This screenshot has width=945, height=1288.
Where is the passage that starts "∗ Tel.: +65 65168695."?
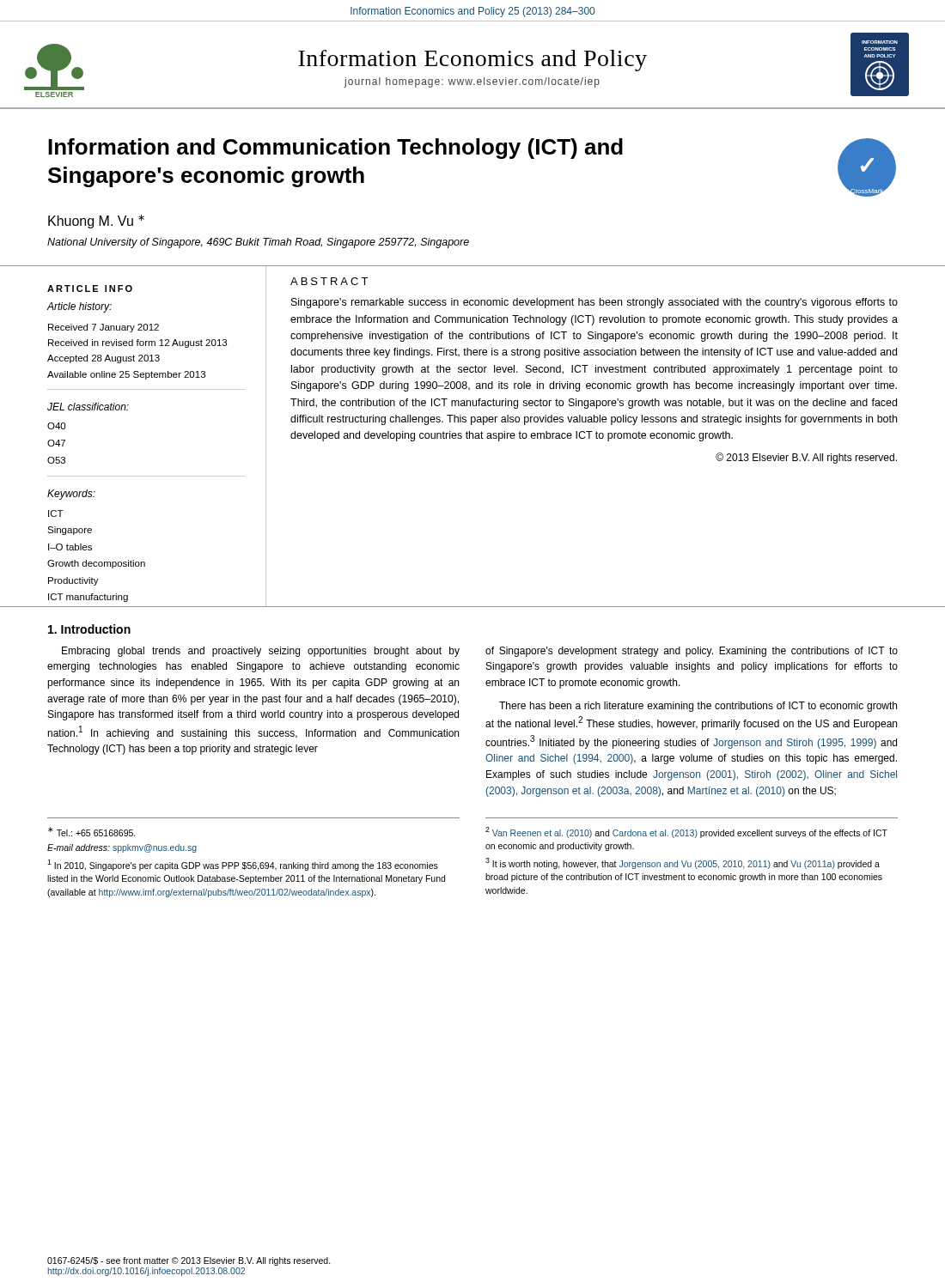point(253,862)
